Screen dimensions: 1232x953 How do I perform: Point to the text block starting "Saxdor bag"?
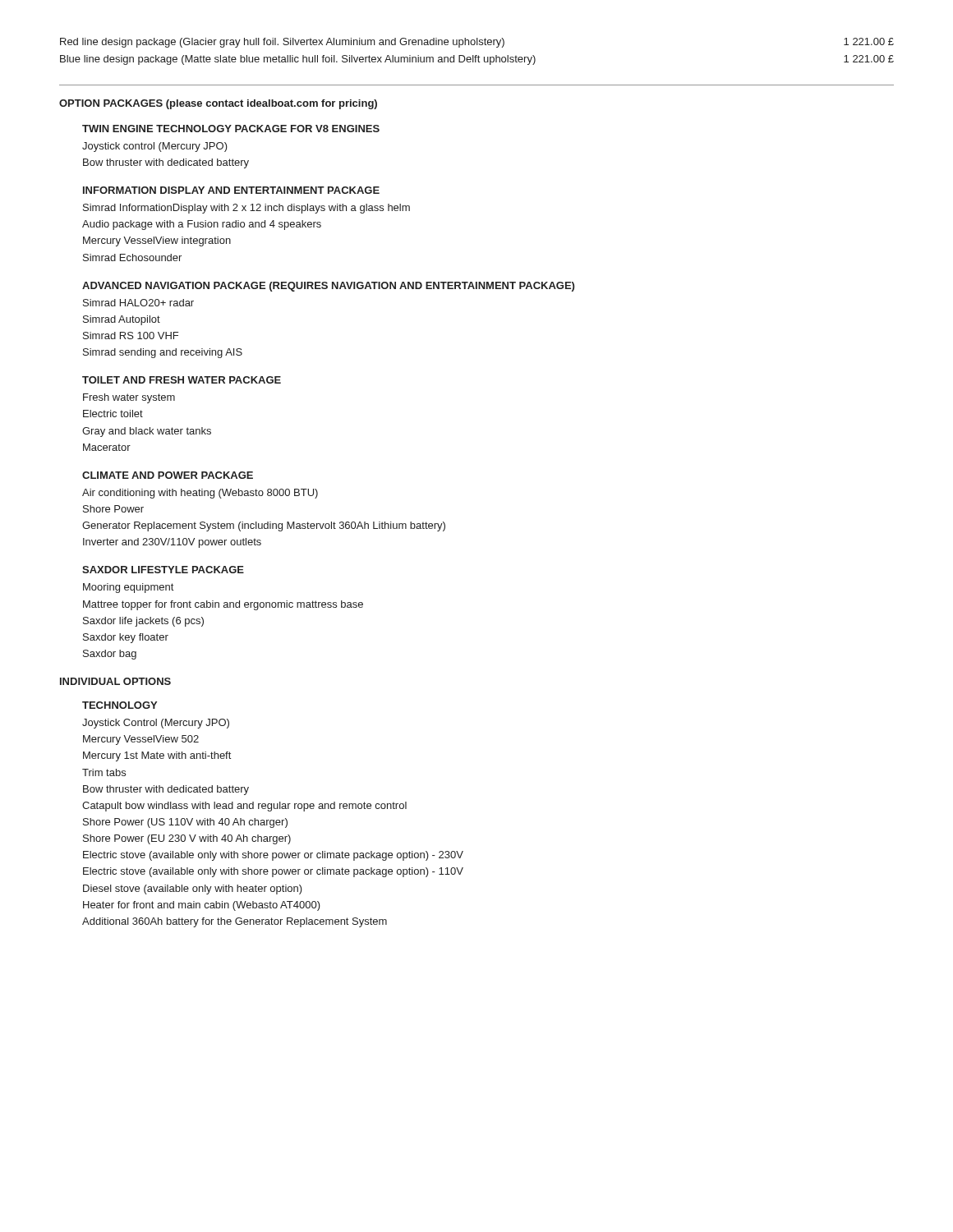(109, 653)
